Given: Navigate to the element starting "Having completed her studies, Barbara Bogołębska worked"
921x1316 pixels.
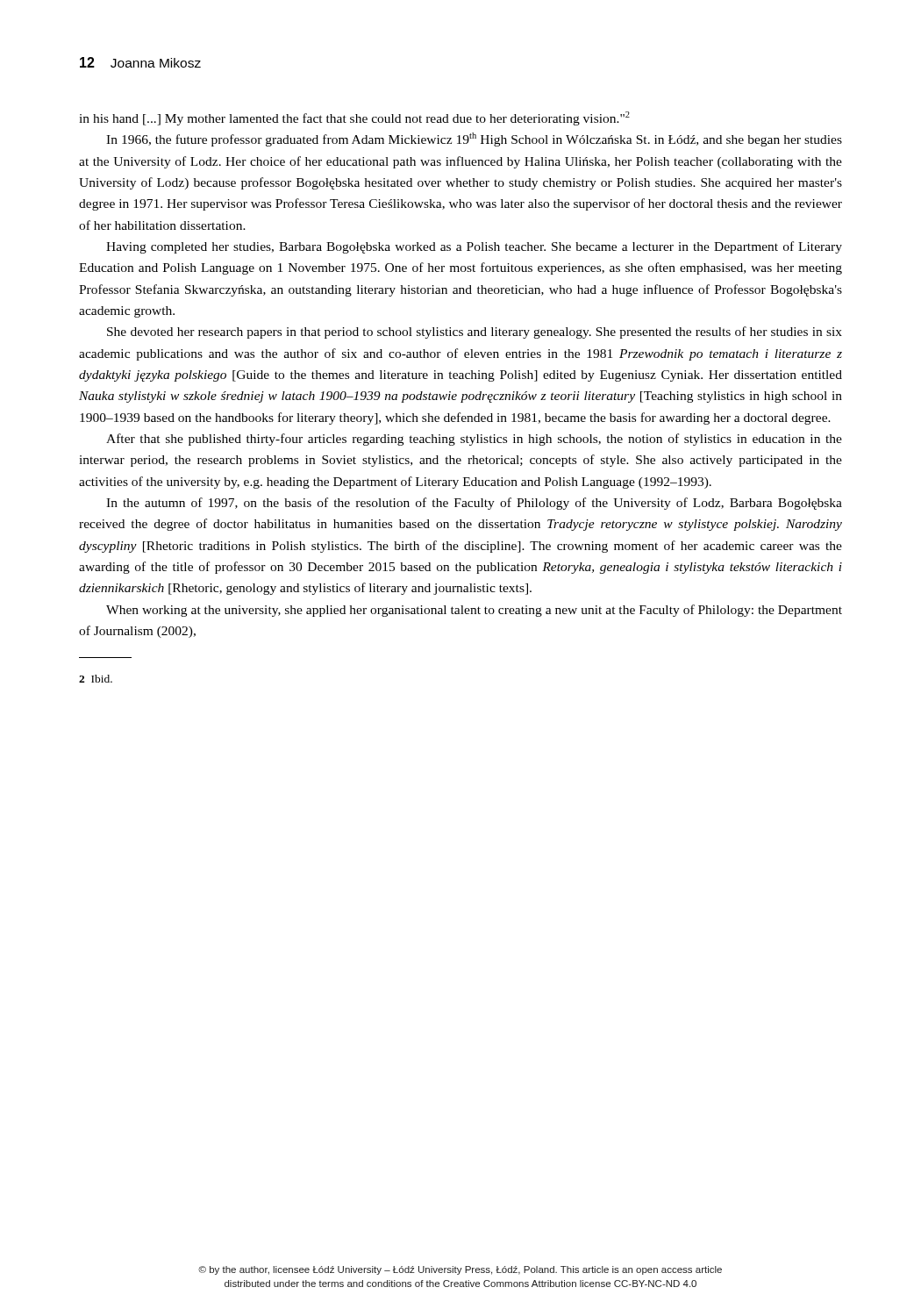Looking at the screenshot, I should (x=460, y=279).
